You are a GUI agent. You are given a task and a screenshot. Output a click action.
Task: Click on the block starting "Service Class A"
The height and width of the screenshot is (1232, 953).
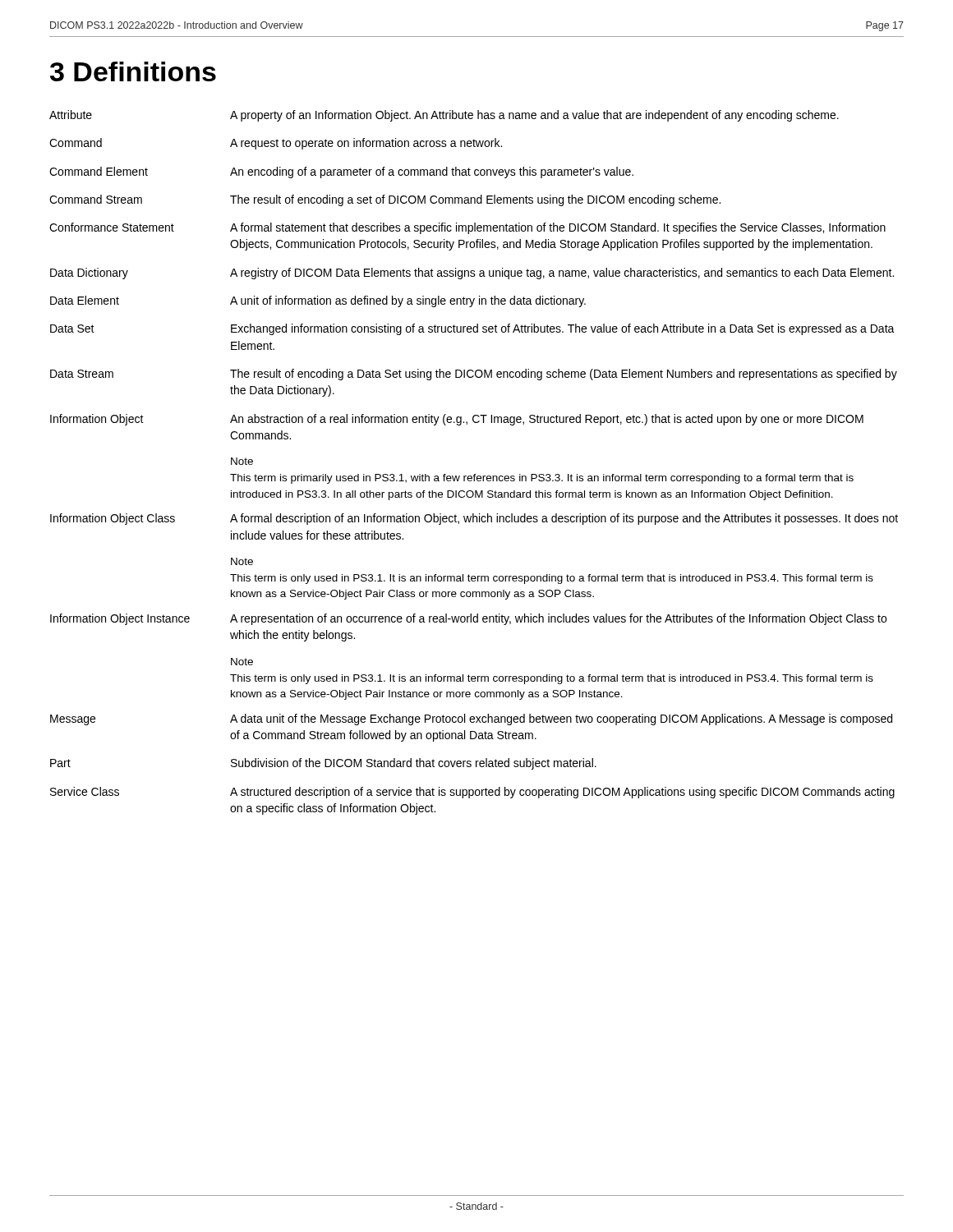[x=476, y=800]
